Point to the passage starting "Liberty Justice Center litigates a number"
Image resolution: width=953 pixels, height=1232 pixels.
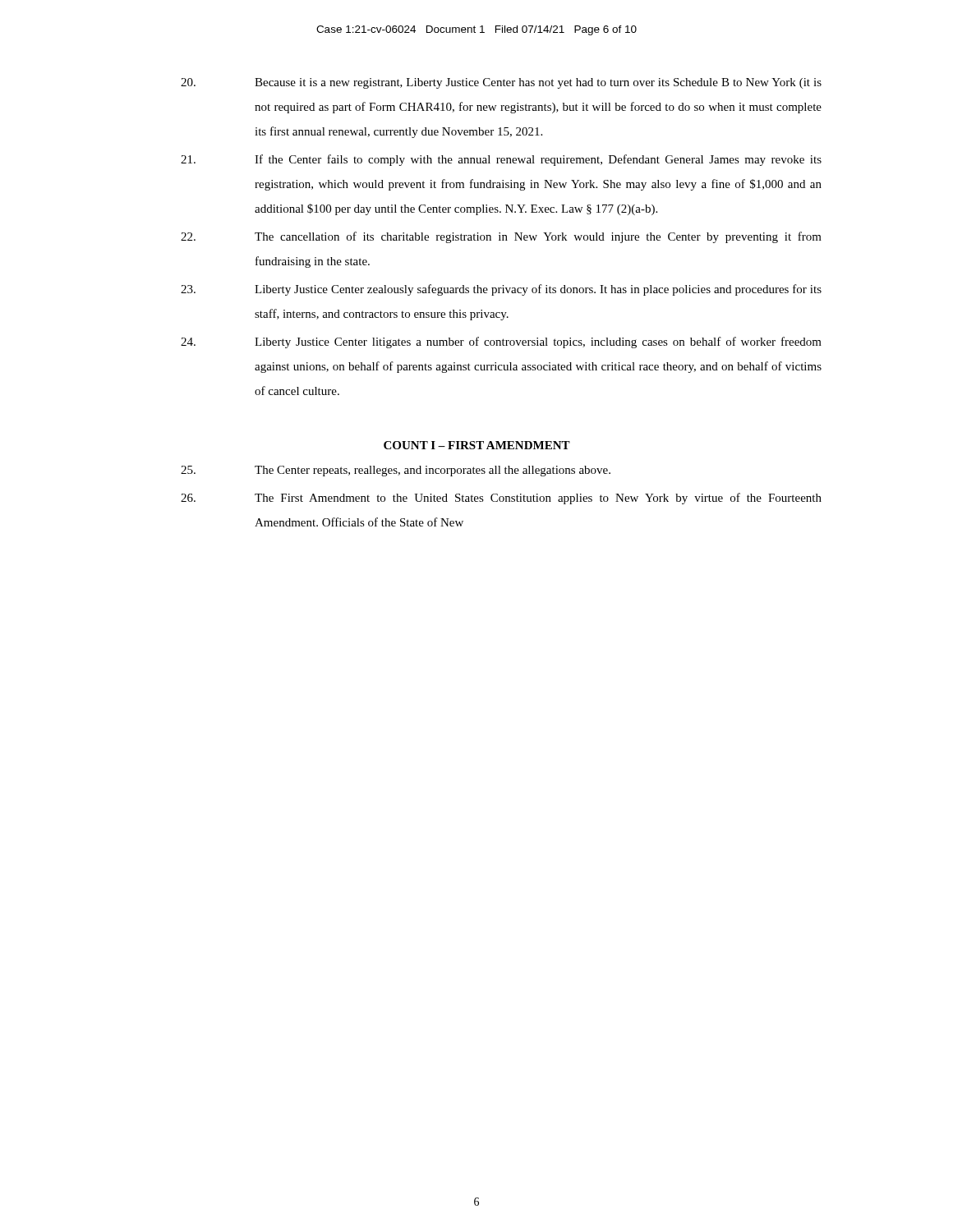click(x=476, y=366)
